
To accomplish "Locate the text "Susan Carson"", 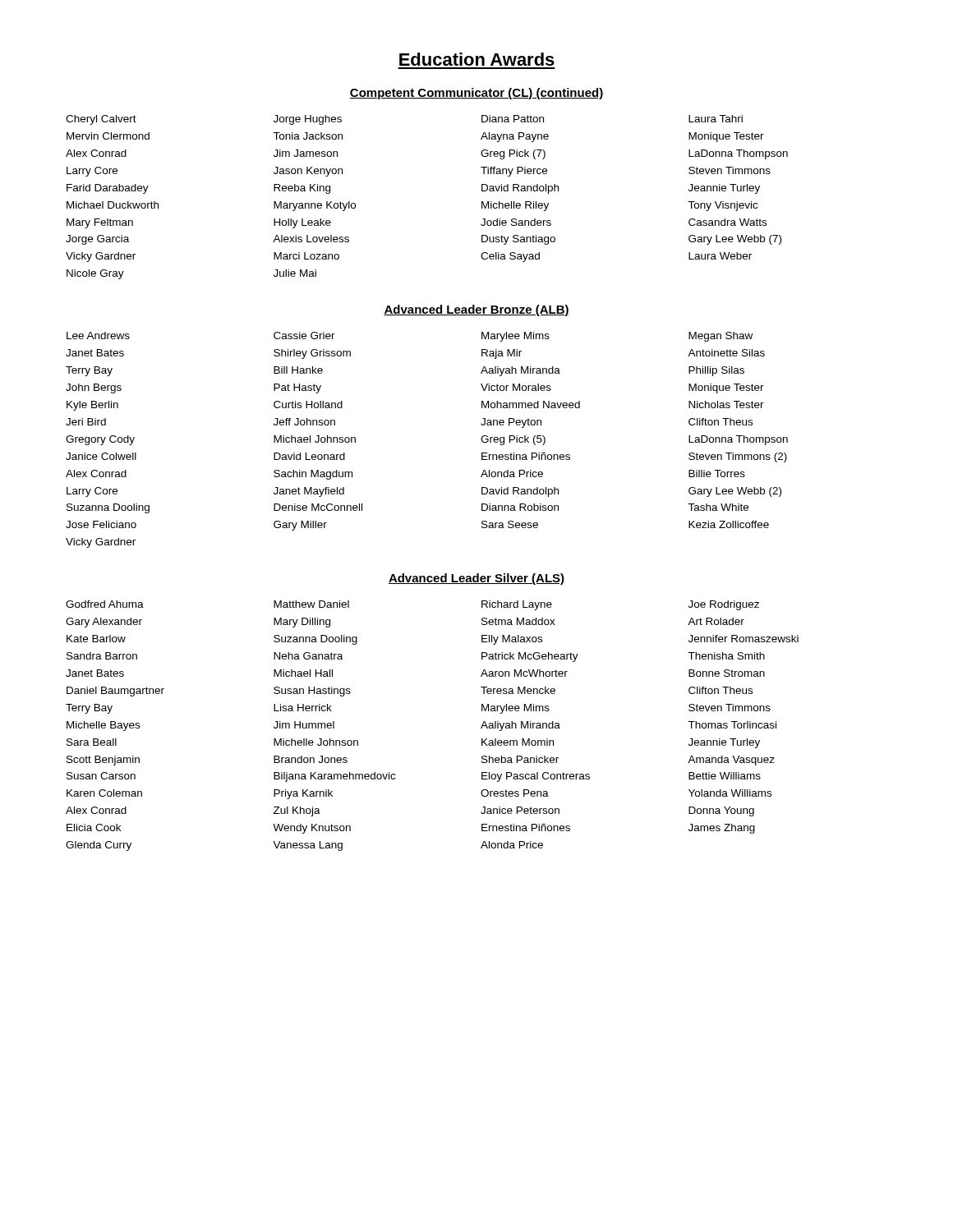I will coord(101,776).
